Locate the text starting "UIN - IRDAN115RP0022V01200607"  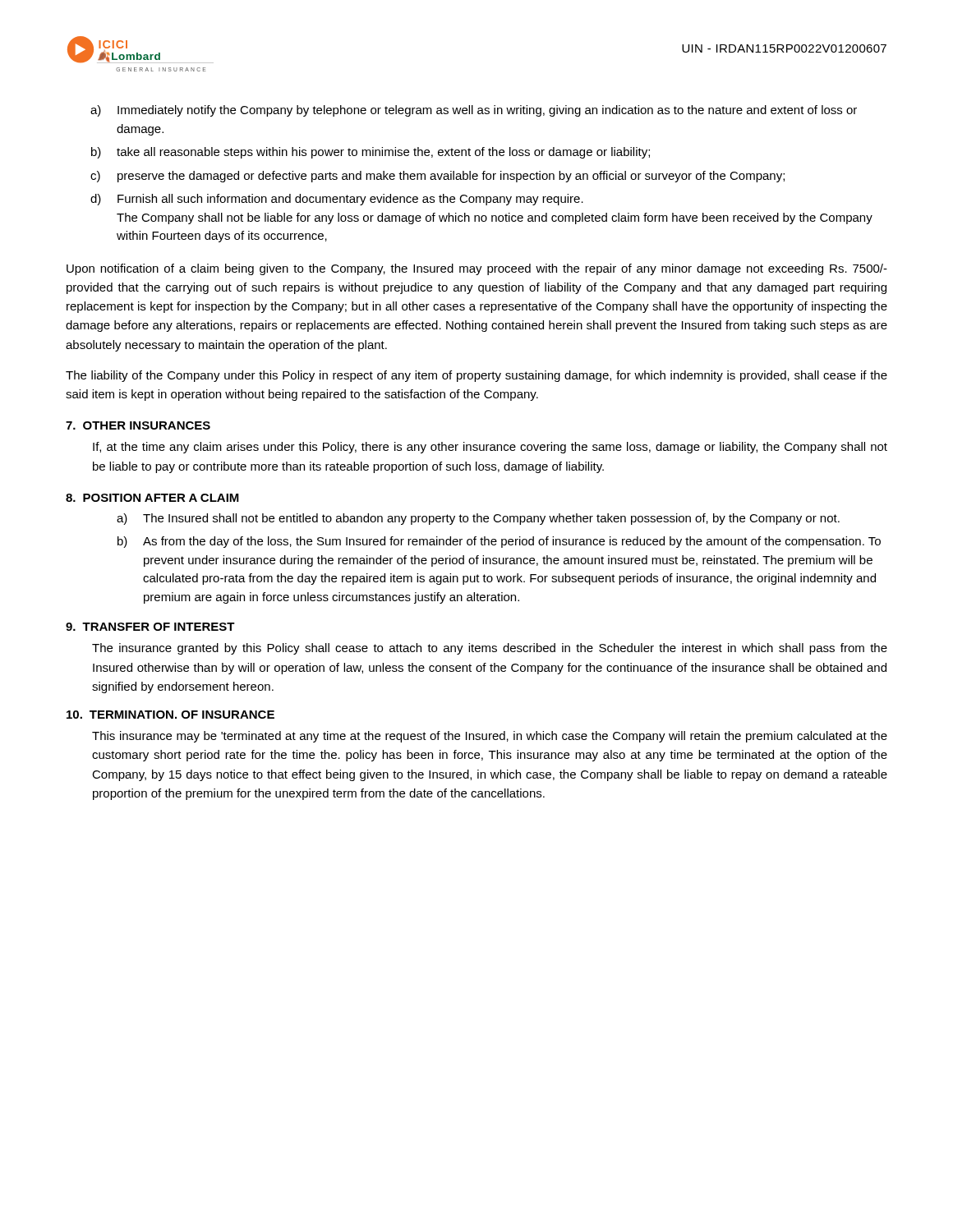(x=784, y=48)
